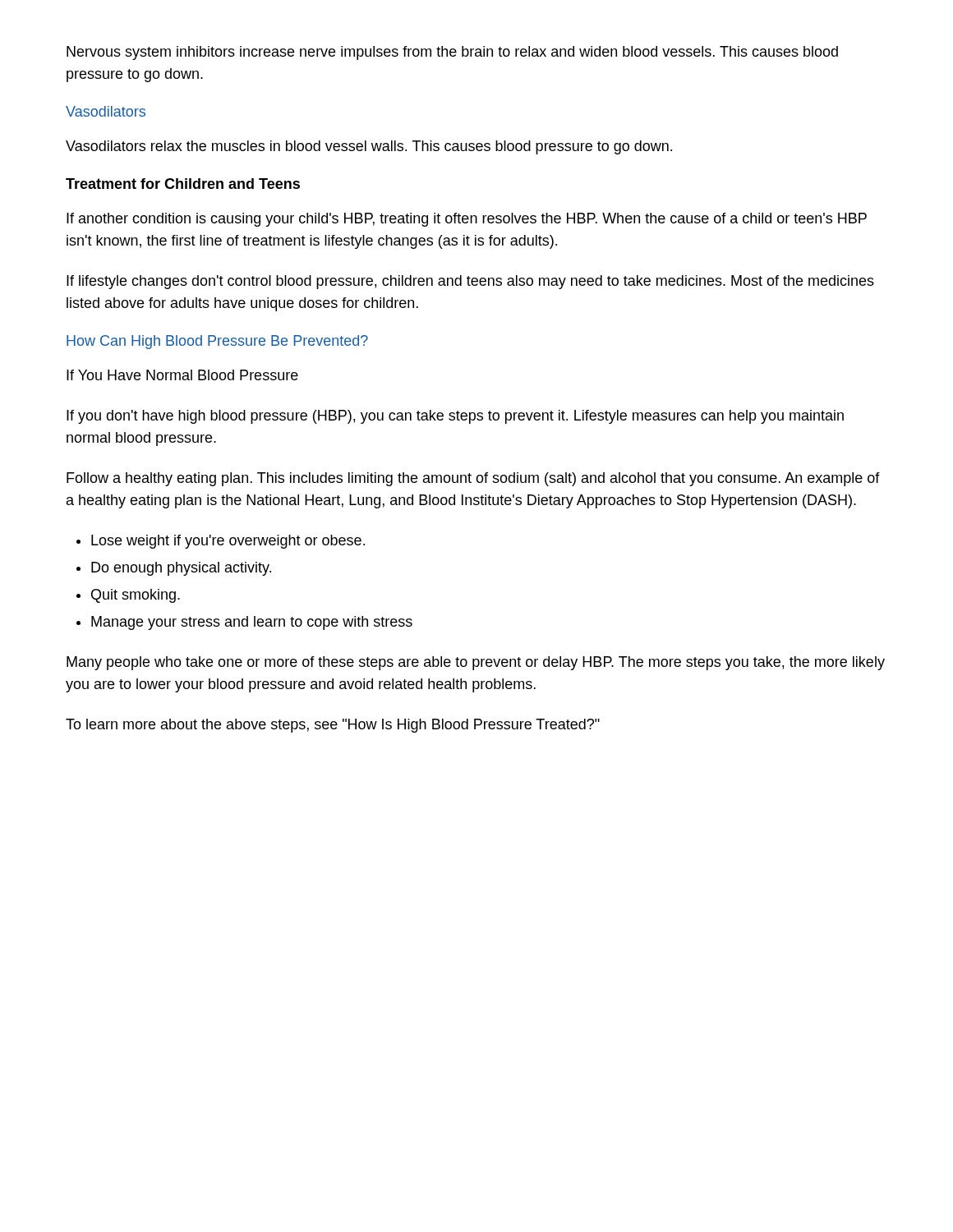Locate the text starting "If lifestyle changes don't control blood"
The image size is (953, 1232).
[470, 292]
